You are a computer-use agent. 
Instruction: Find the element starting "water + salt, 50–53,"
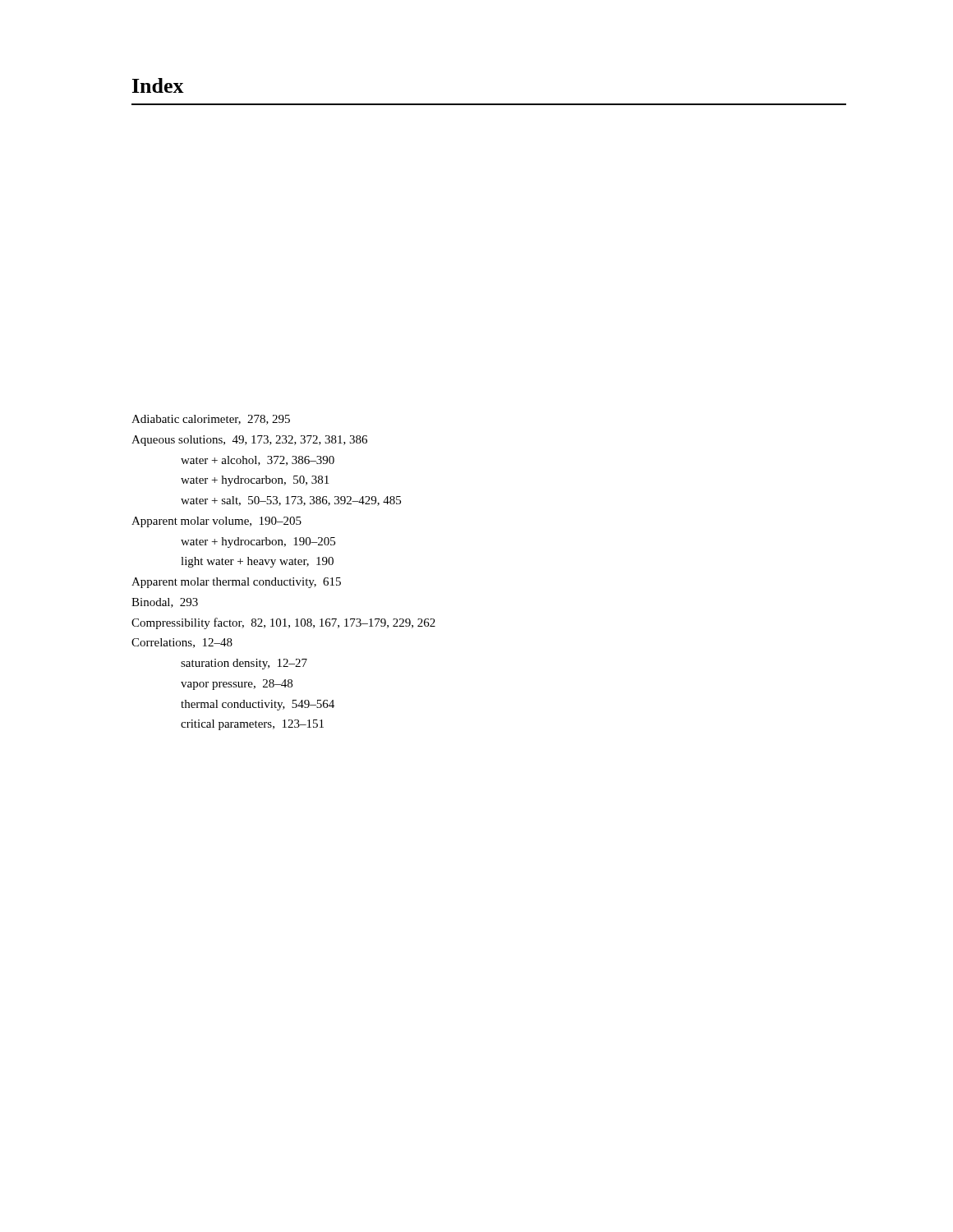click(291, 500)
